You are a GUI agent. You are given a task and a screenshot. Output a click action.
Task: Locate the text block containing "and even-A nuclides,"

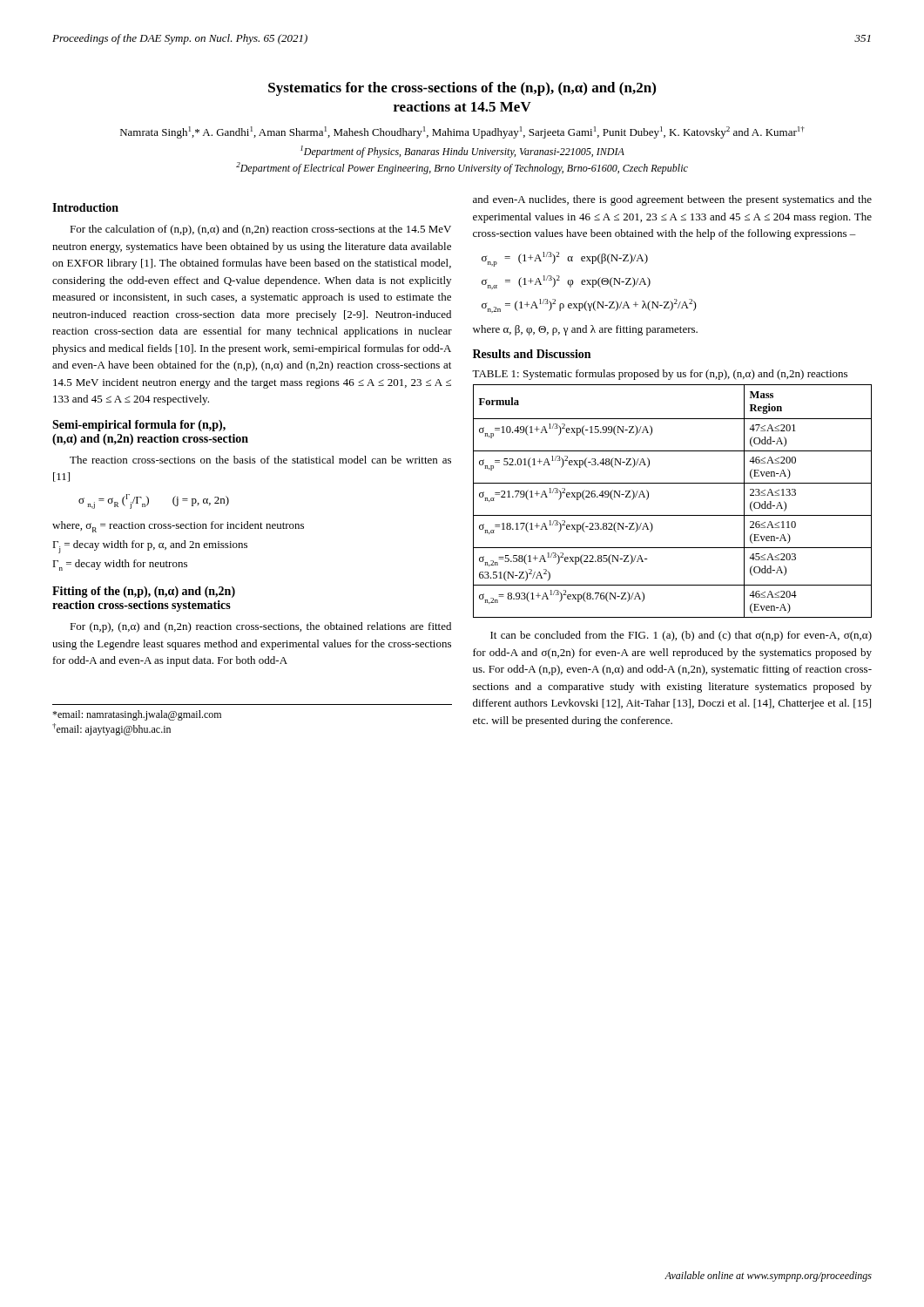click(x=672, y=216)
